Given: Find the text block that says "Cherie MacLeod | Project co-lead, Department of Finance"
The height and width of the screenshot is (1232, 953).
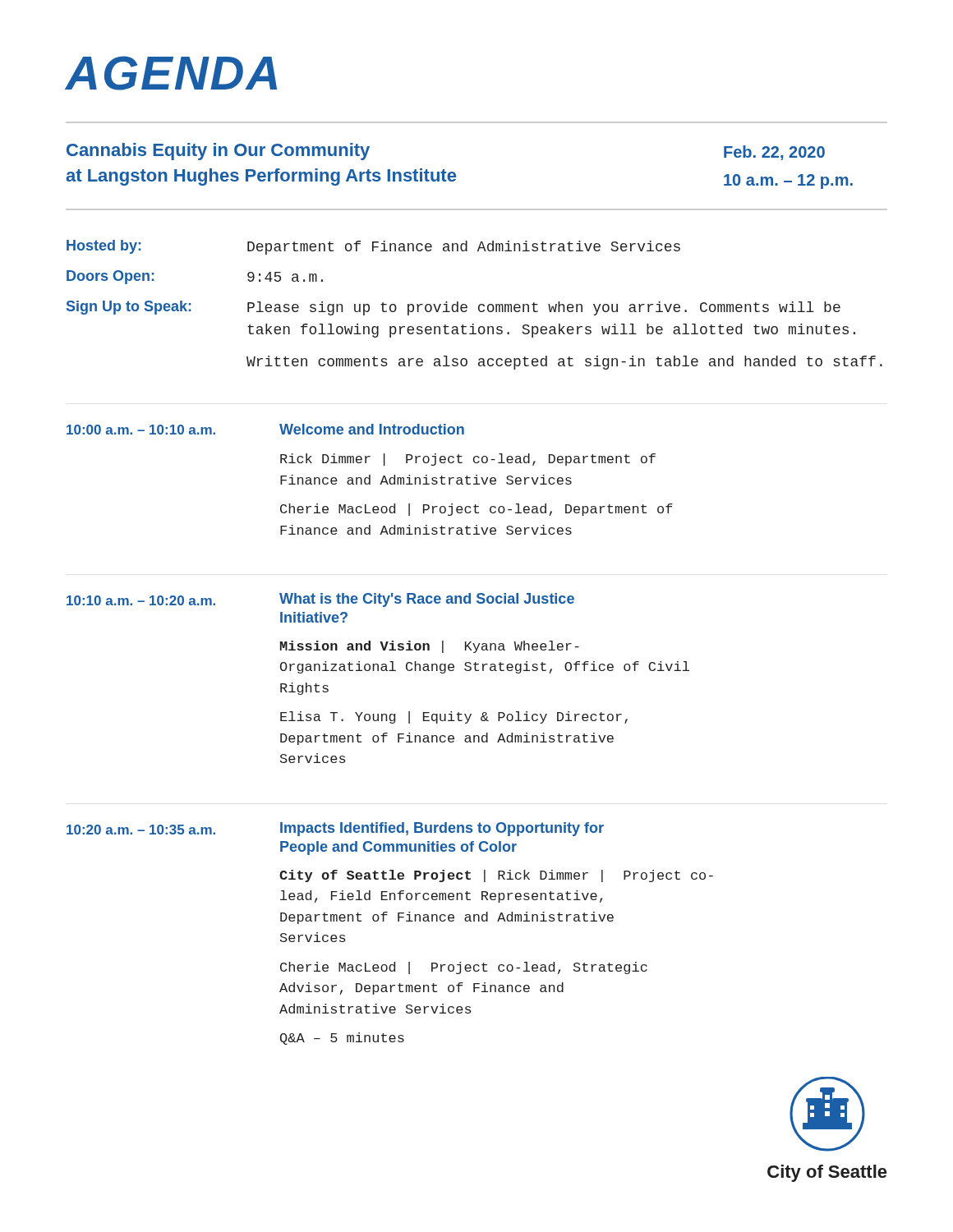Looking at the screenshot, I should pos(476,520).
